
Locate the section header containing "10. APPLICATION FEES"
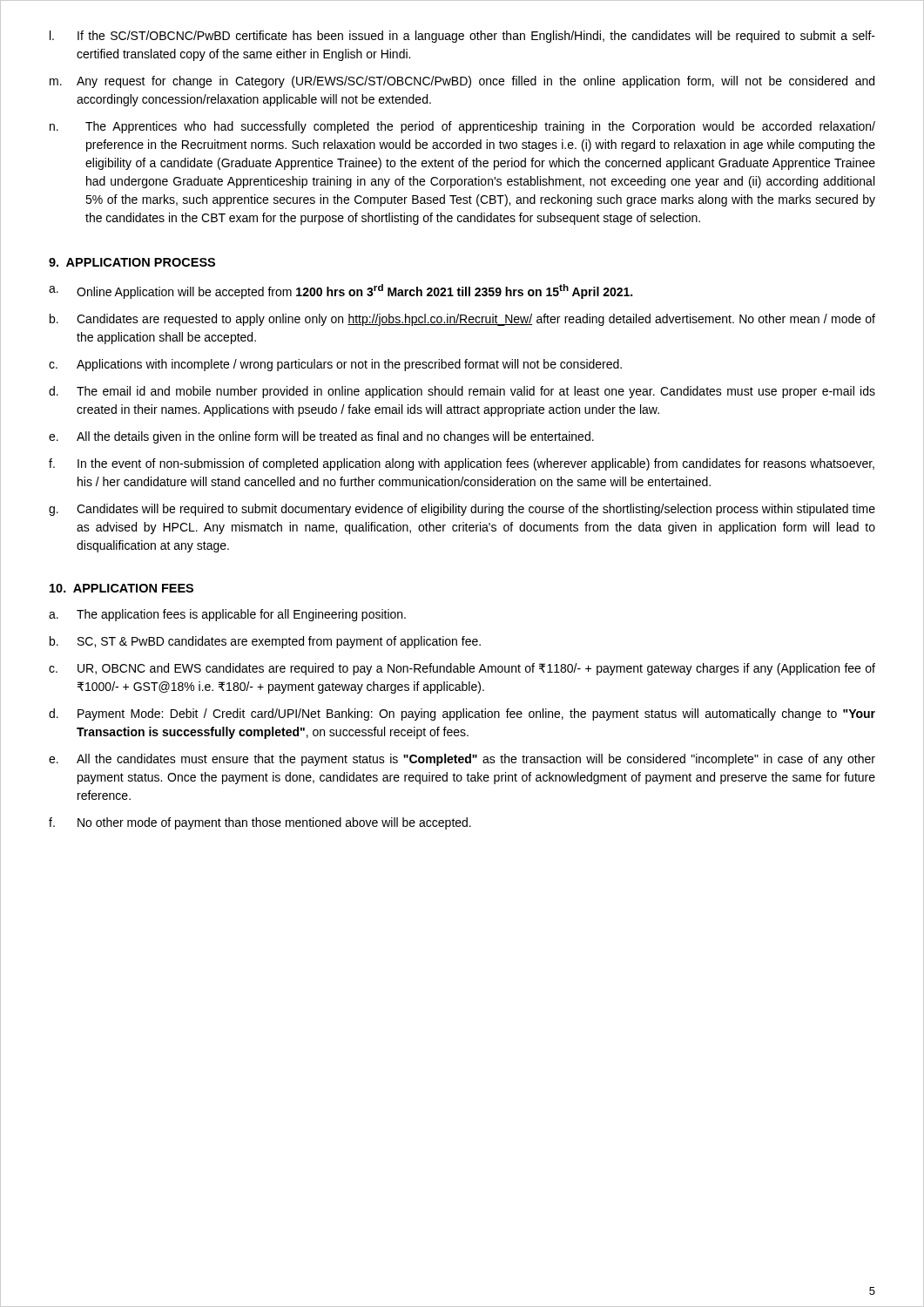(121, 588)
